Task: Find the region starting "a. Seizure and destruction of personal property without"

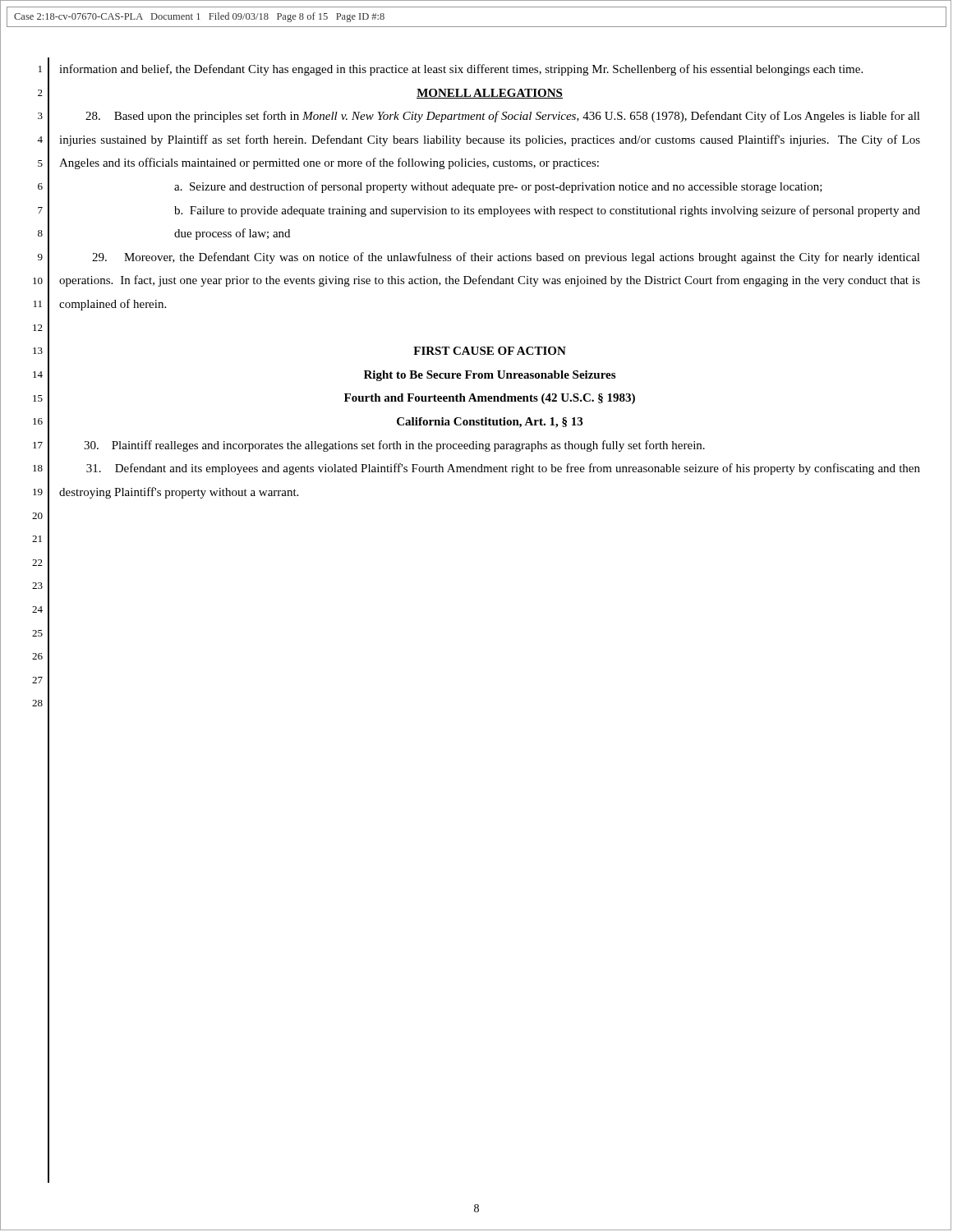Action: tap(498, 186)
